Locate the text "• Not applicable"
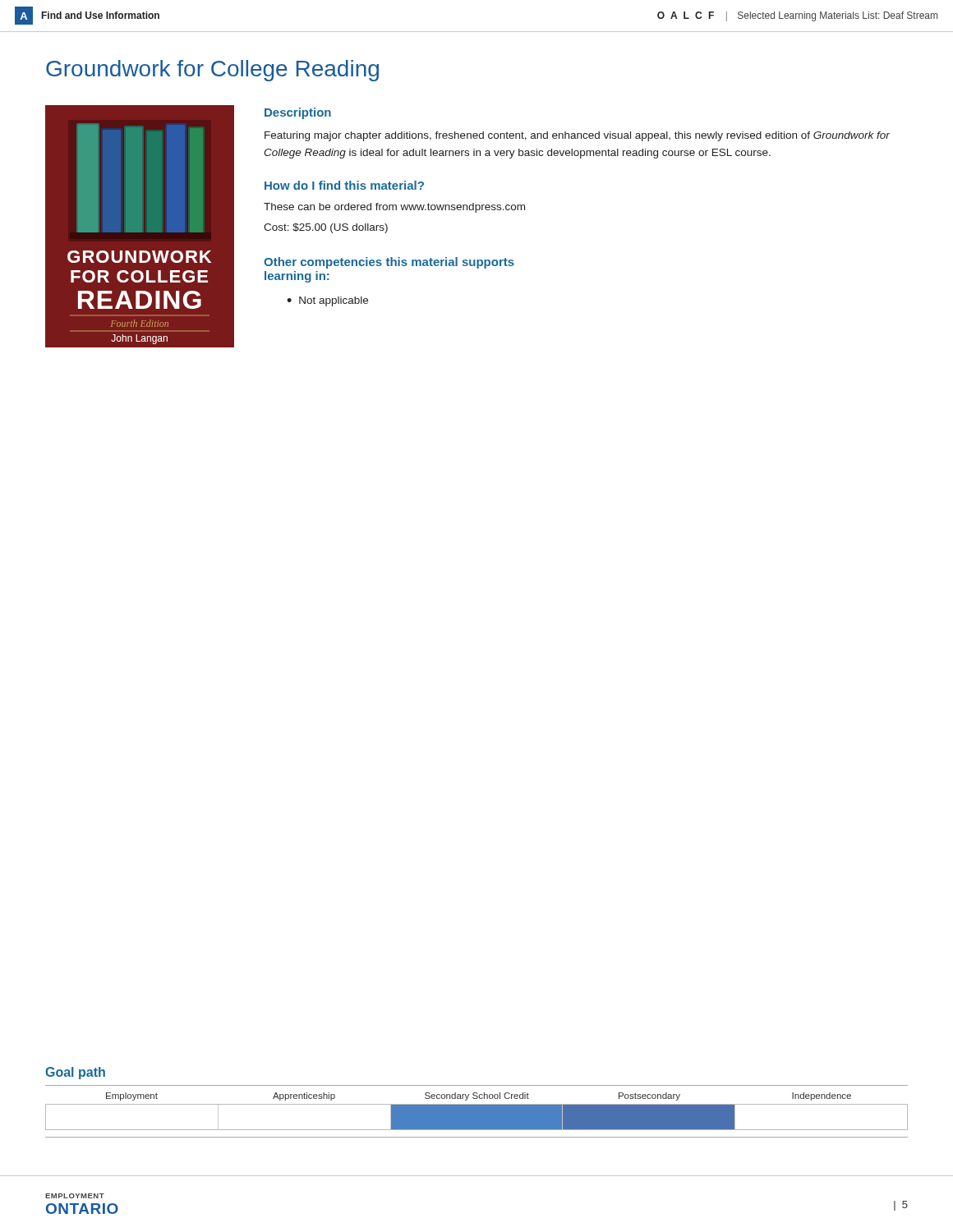 click(327, 301)
